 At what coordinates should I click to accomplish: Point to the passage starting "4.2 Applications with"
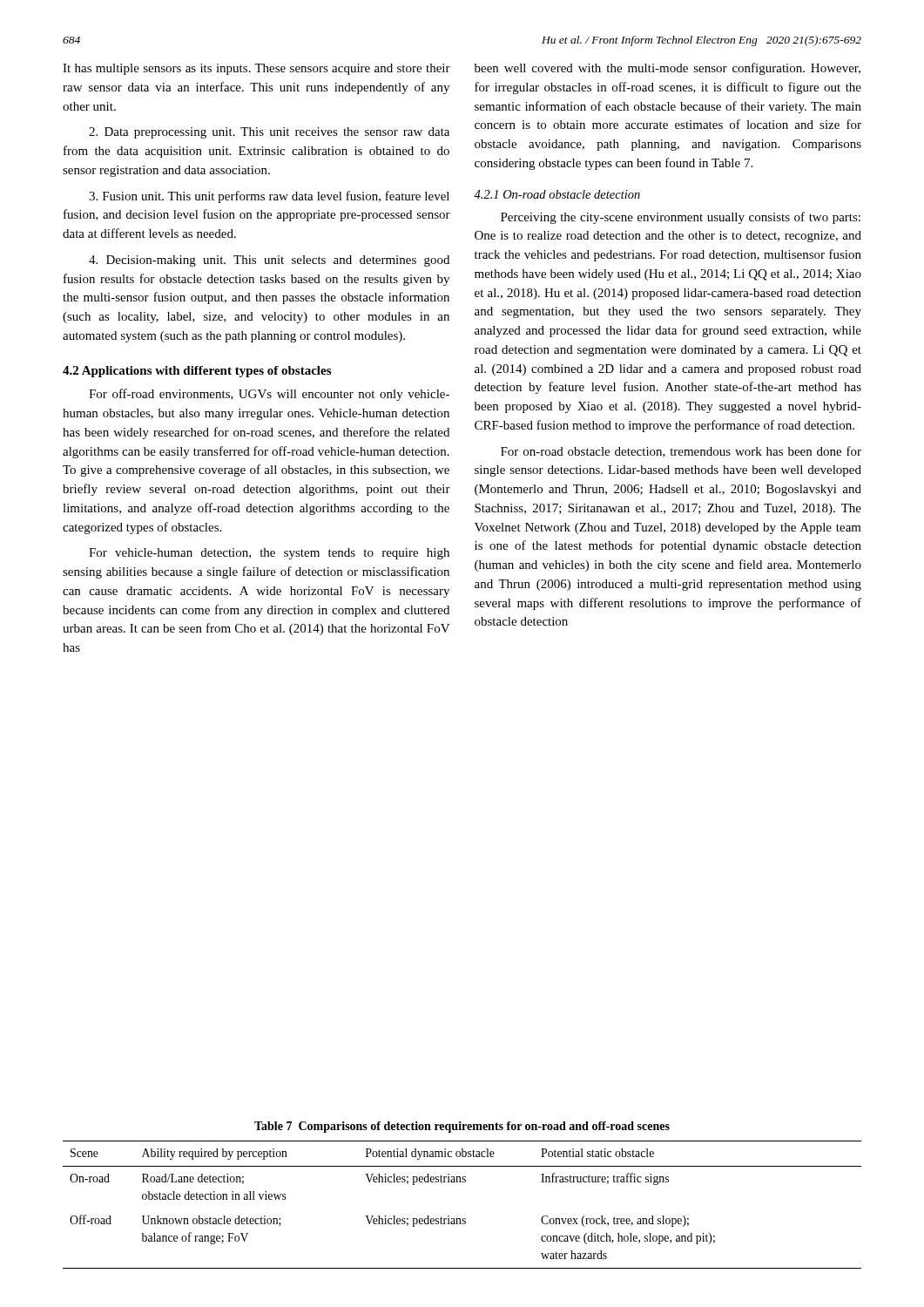coord(197,370)
